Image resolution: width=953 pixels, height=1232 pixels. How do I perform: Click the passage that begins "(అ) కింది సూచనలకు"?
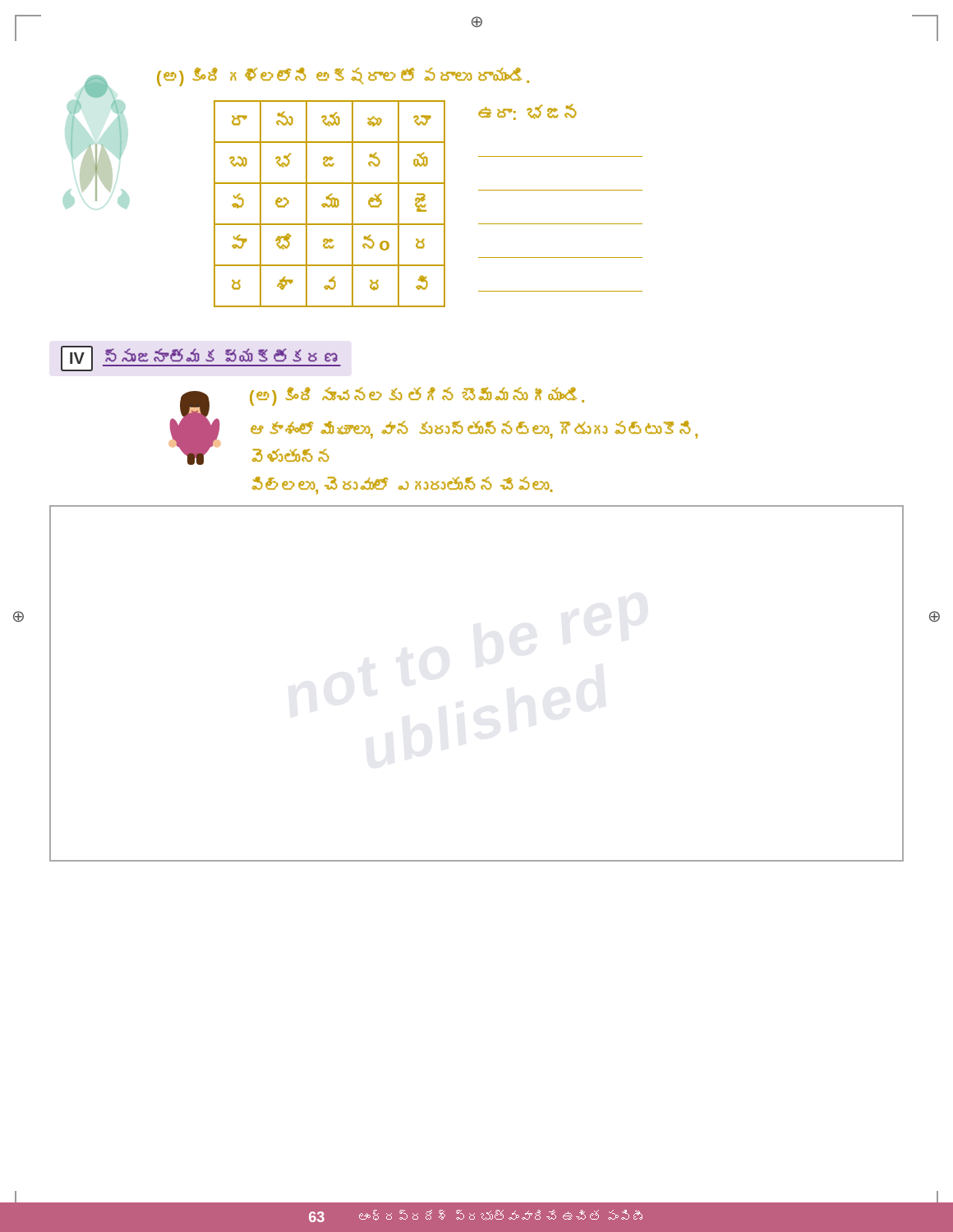click(x=417, y=397)
